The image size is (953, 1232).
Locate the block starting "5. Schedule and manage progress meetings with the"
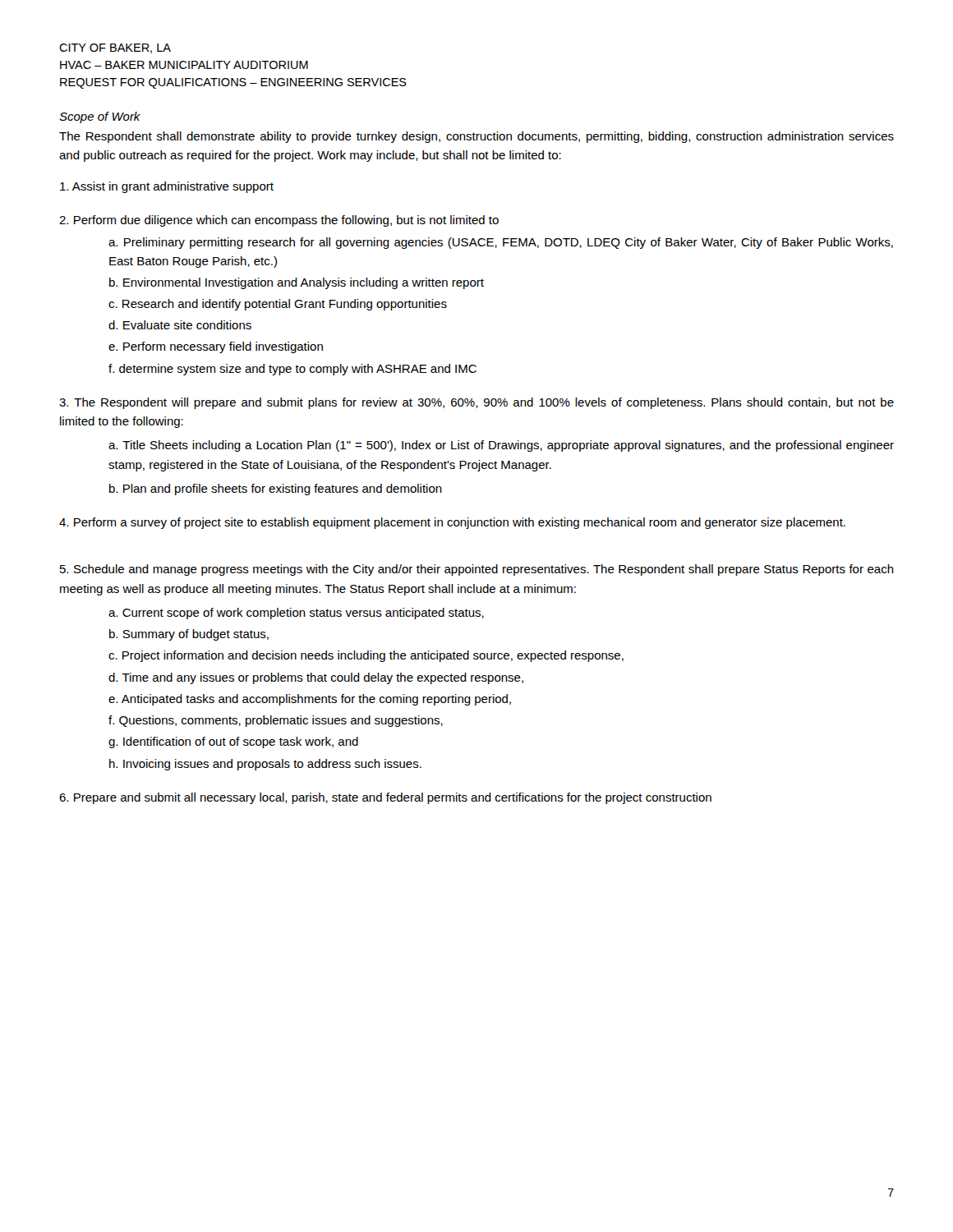click(x=476, y=579)
